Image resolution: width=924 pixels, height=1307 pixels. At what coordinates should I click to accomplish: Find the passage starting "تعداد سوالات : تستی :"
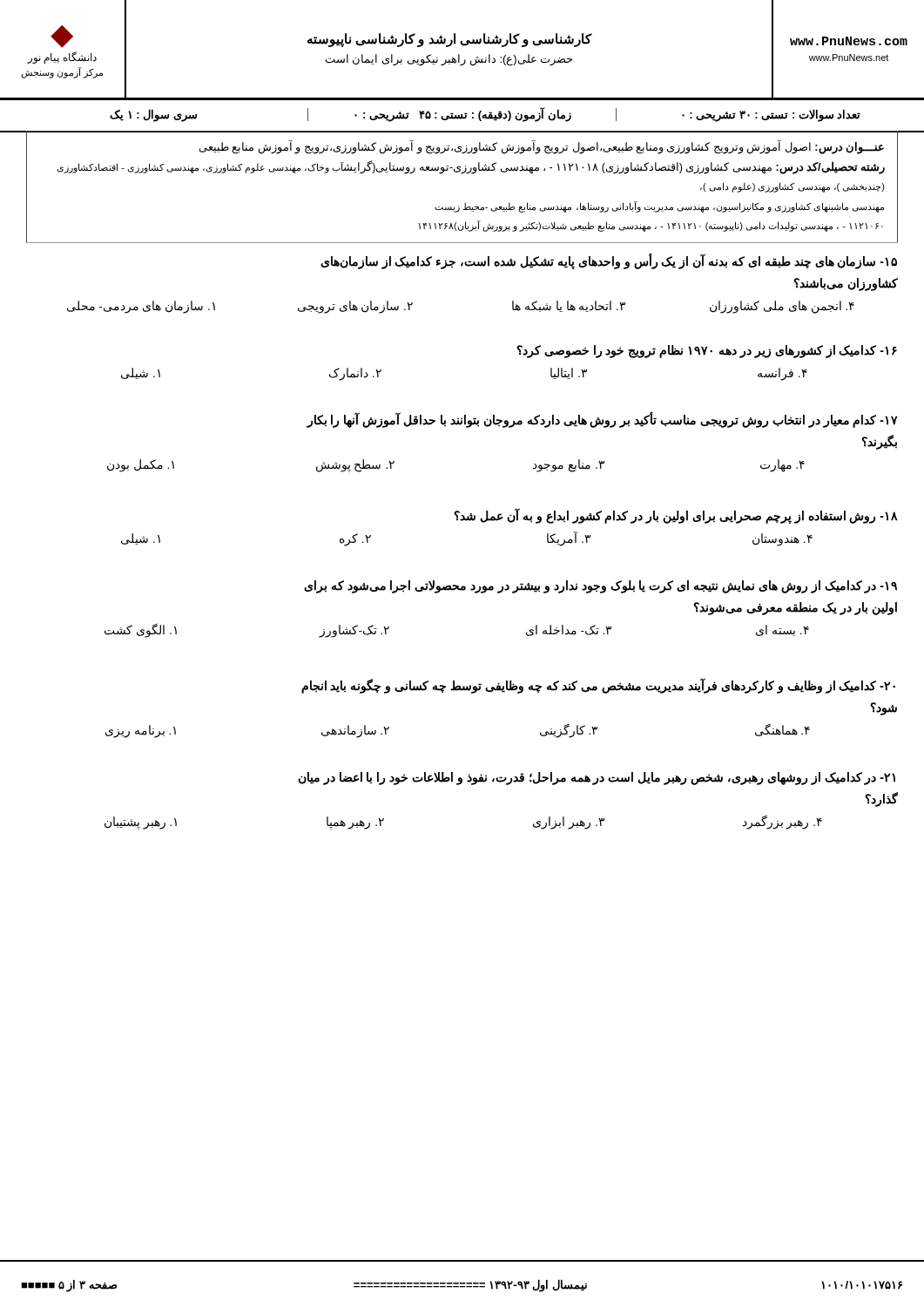(x=462, y=114)
